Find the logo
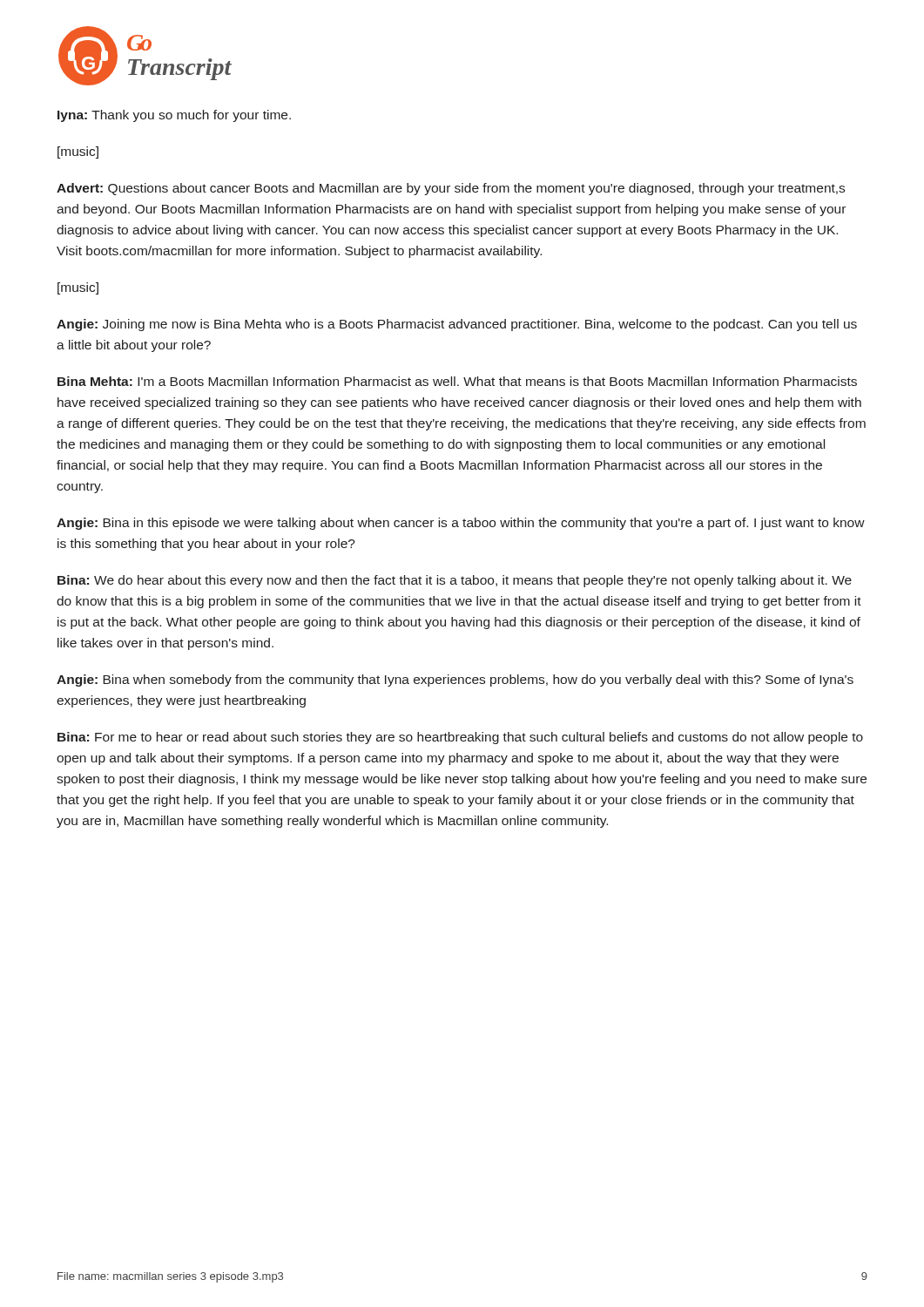The width and height of the screenshot is (924, 1307). [x=157, y=56]
